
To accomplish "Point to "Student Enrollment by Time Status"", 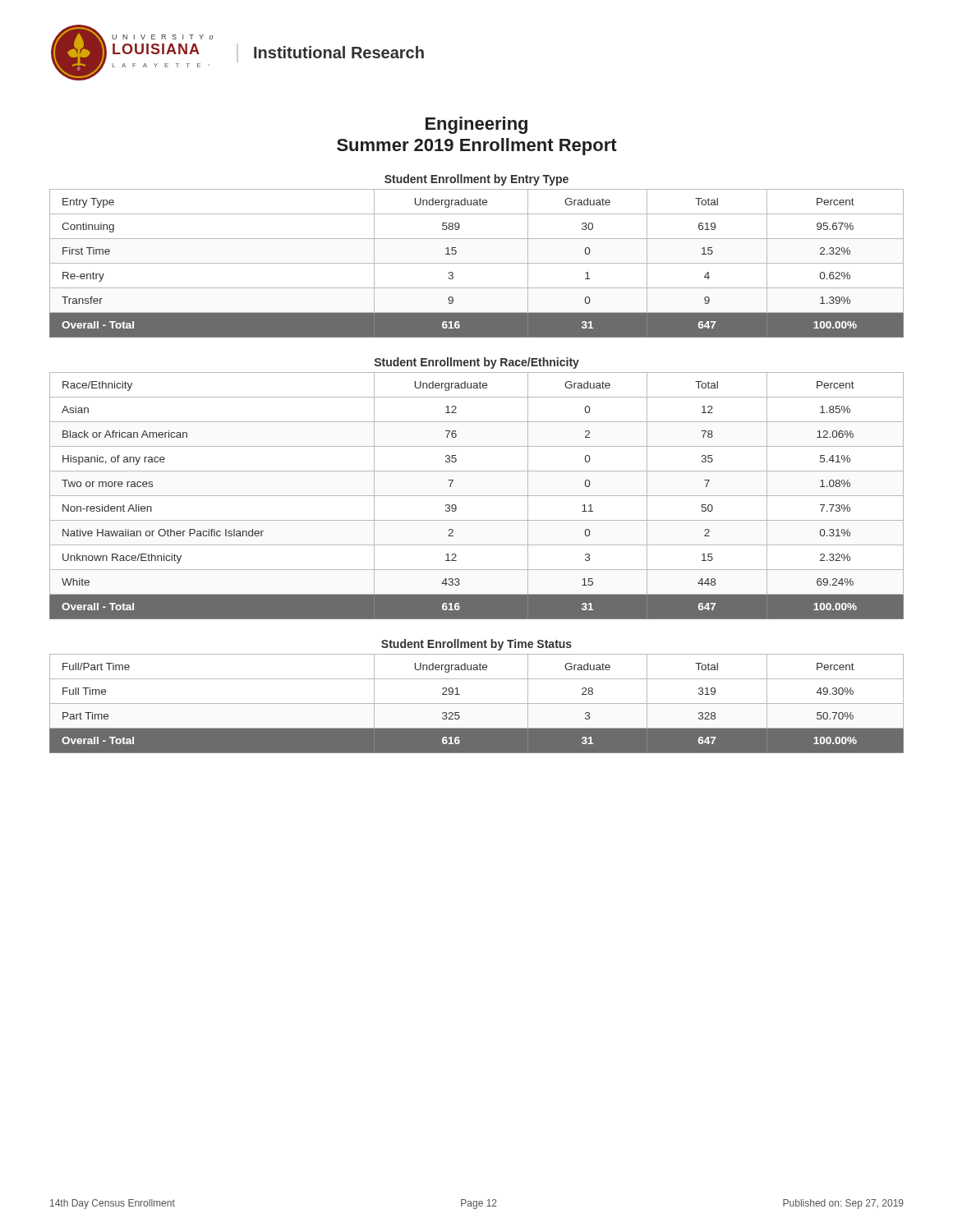I will (476, 644).
